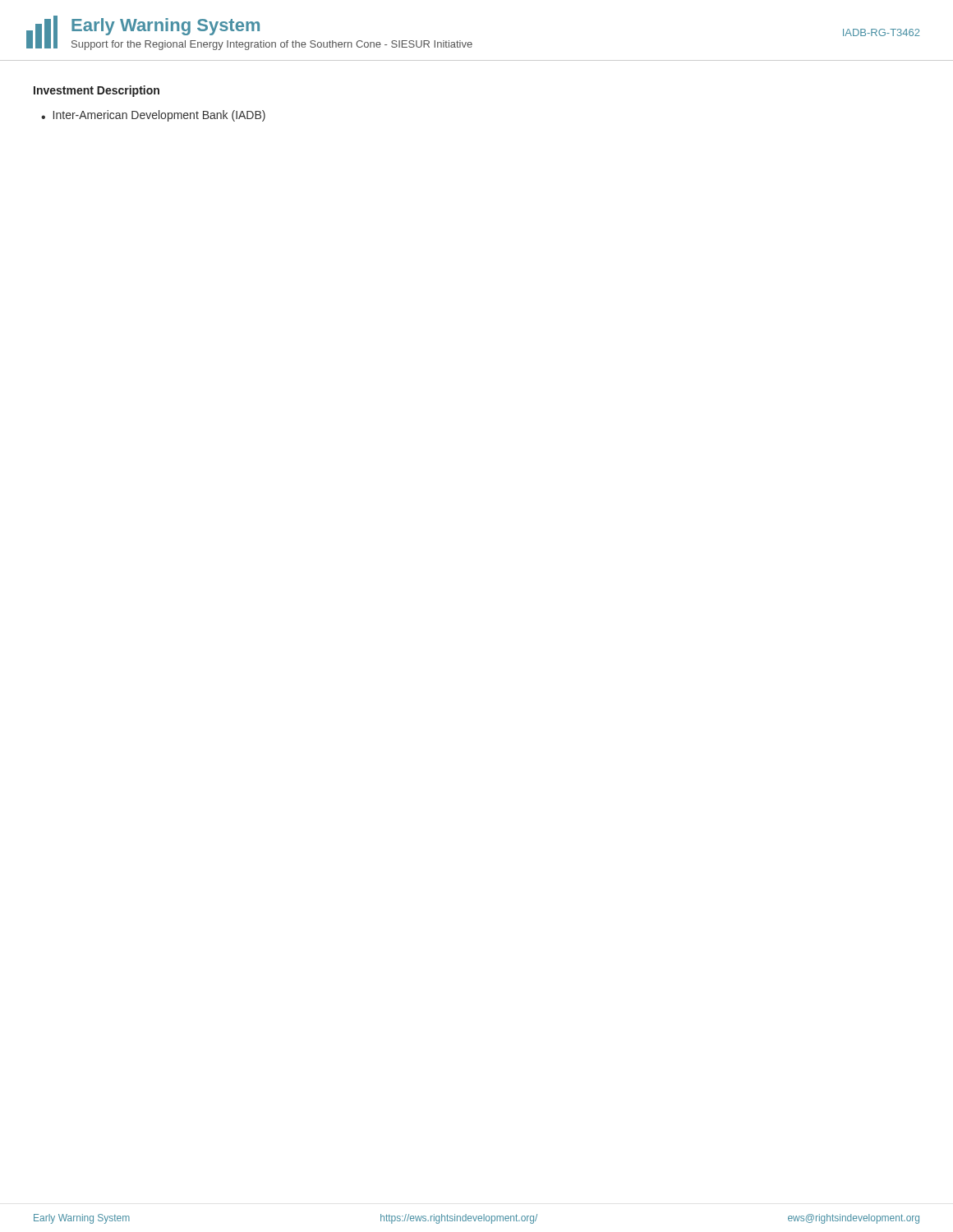
Task: Click on the list item that reads "• Inter-American Development Bank (IADB)"
Action: coord(153,118)
